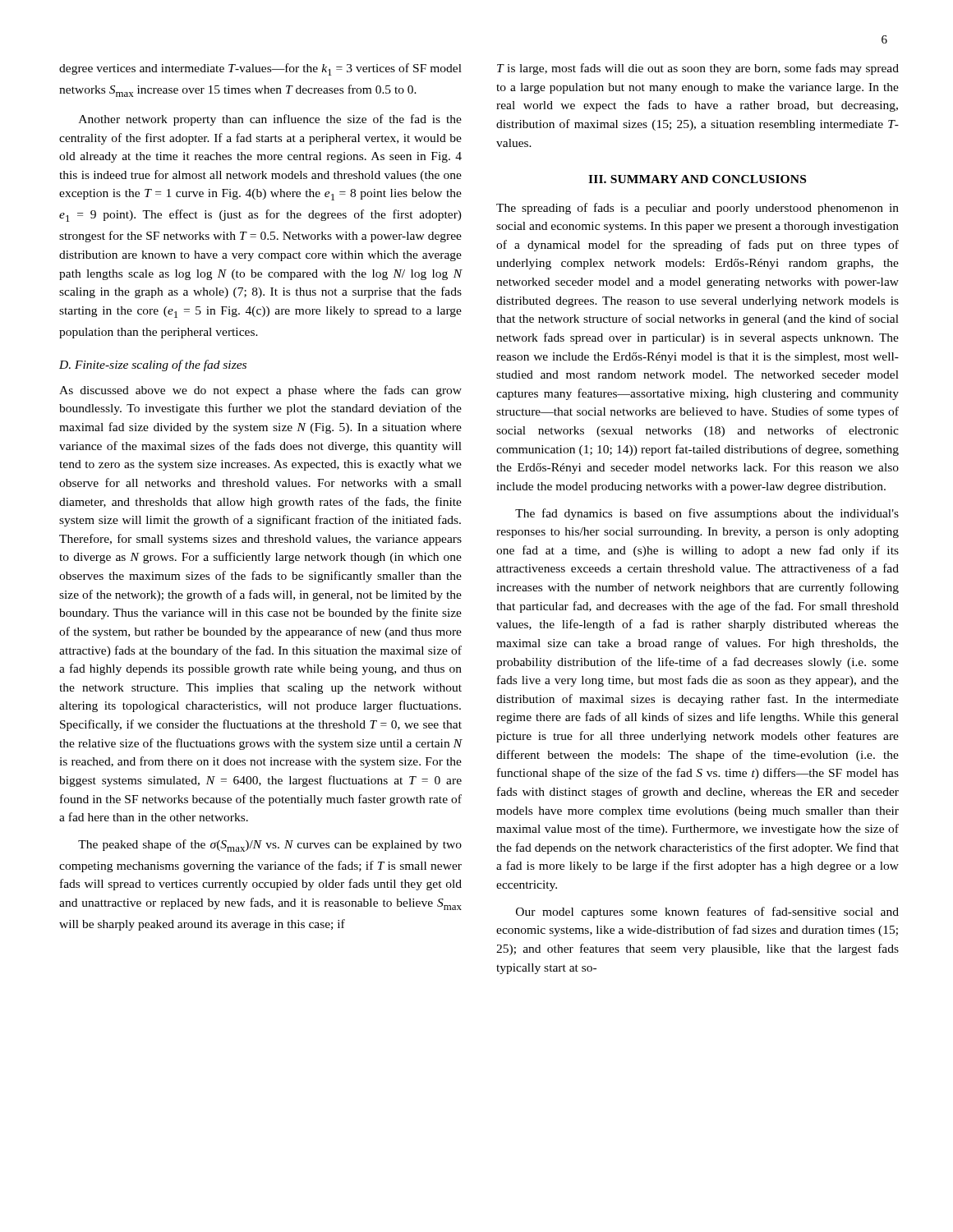Point to the block beginning "As discussed above we"
953x1232 pixels.
(260, 657)
